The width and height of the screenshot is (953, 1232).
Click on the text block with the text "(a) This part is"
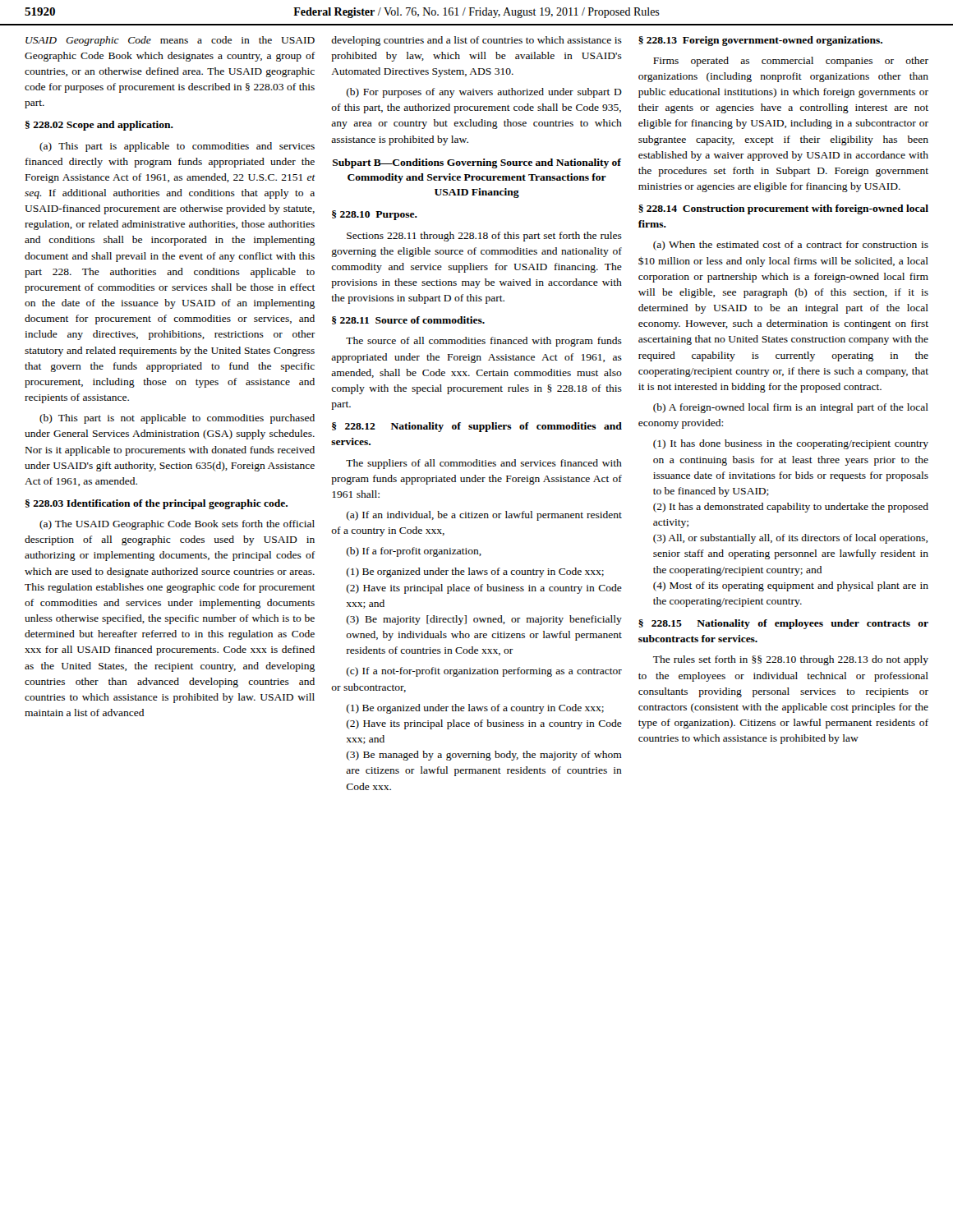(170, 313)
